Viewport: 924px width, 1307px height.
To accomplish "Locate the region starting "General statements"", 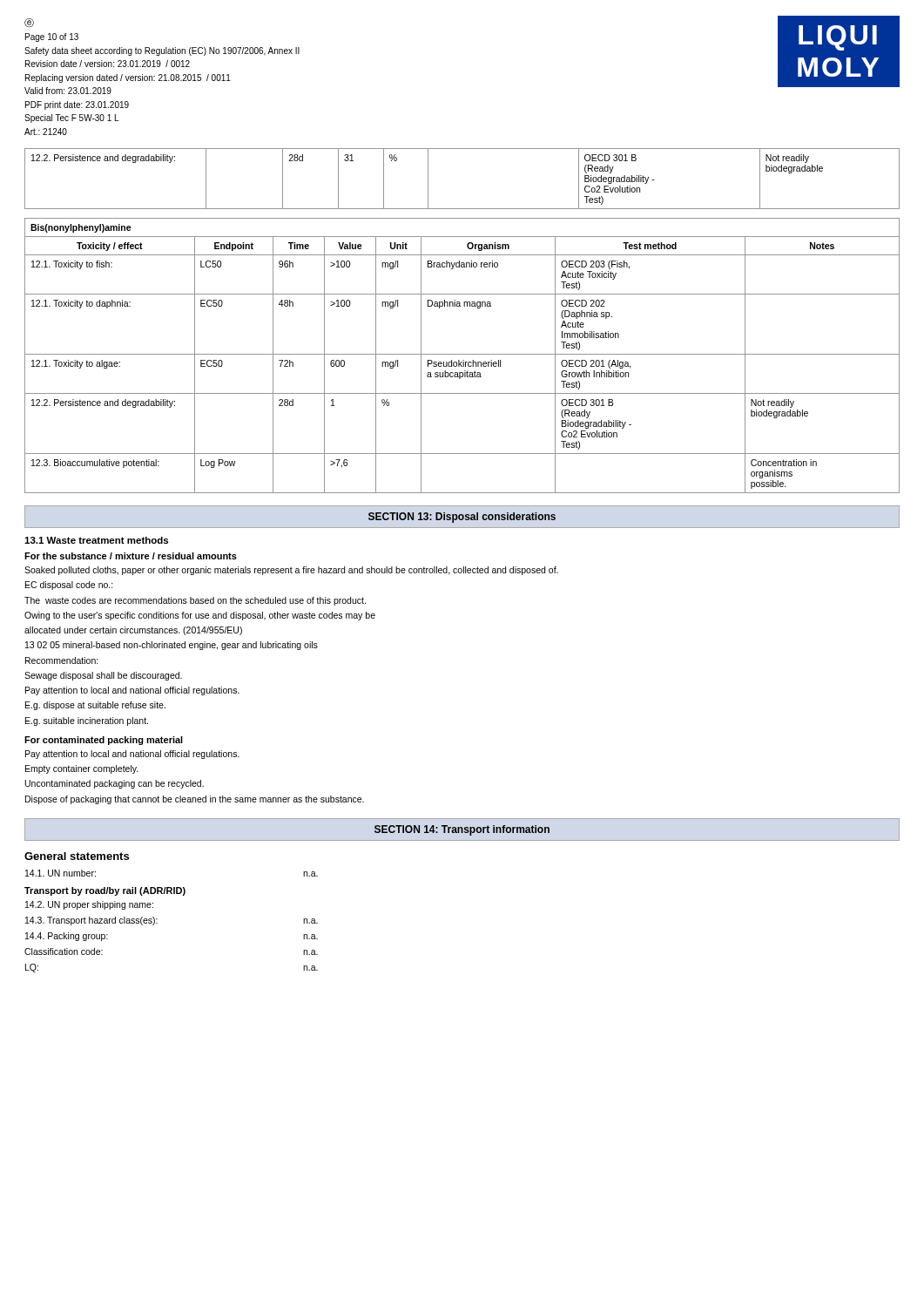I will pyautogui.click(x=77, y=856).
